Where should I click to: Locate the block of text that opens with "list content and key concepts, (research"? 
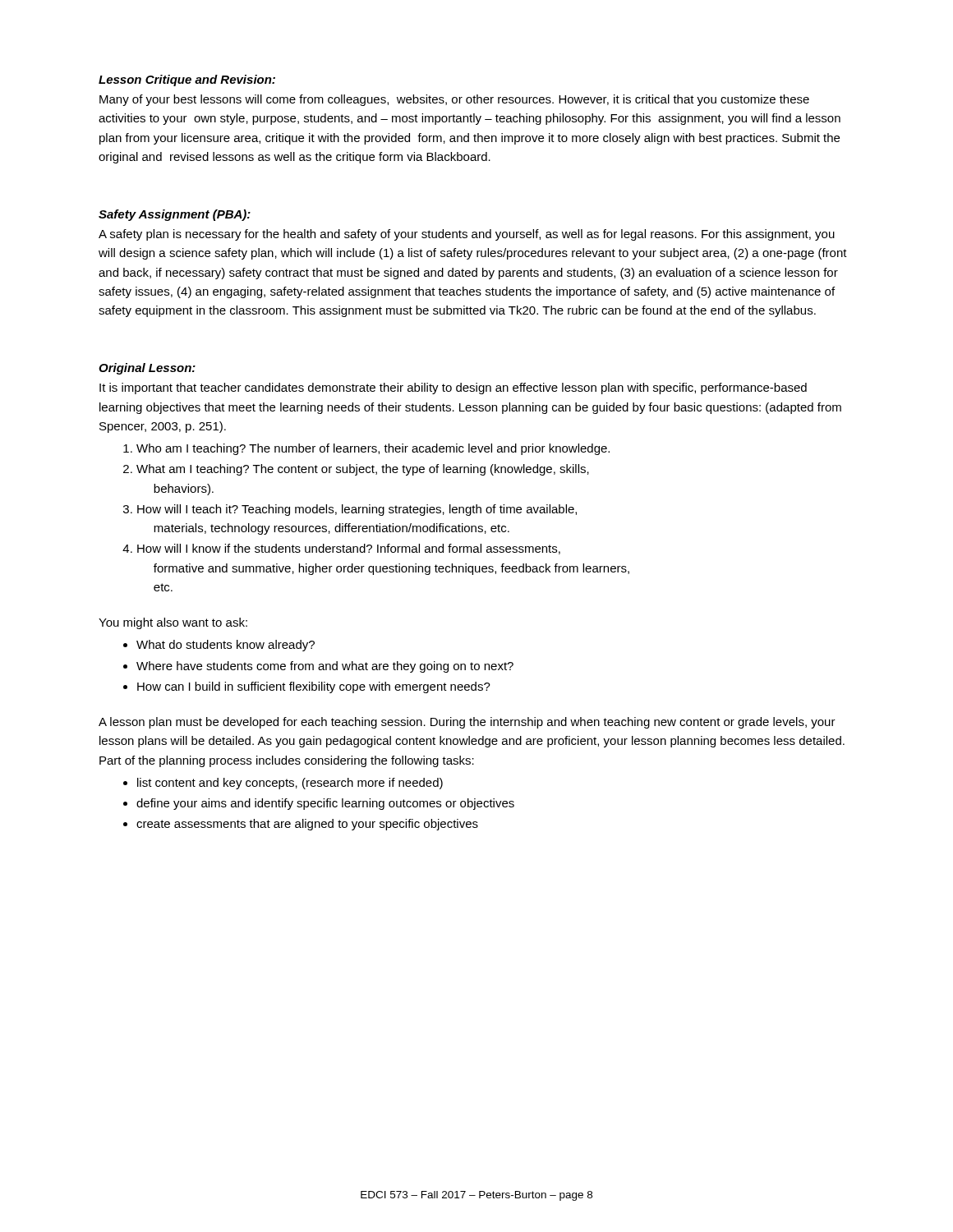click(290, 782)
